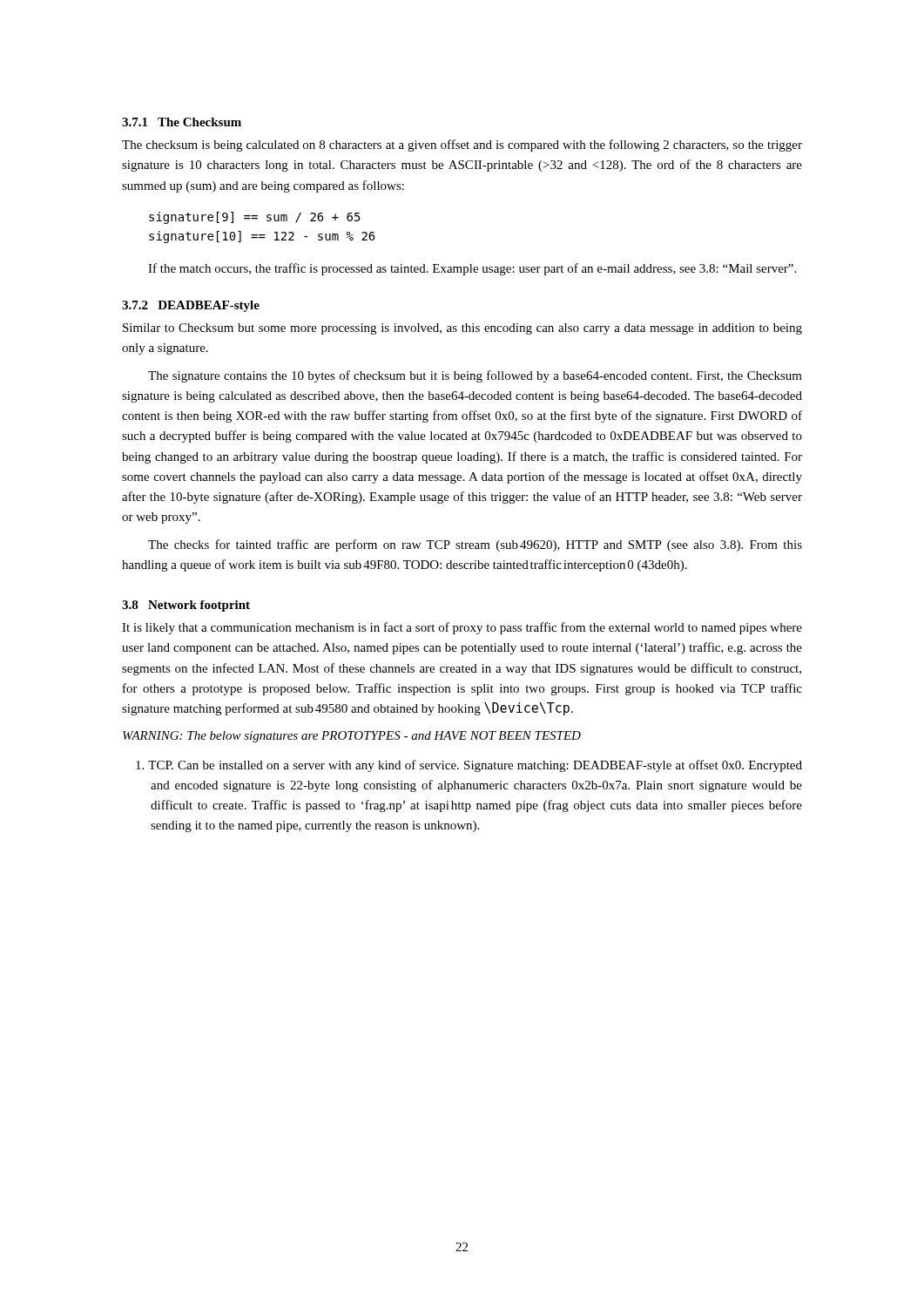The width and height of the screenshot is (924, 1307).
Task: Where is the formula that starts "signature[9] == sum / 26"?
Action: pos(262,226)
